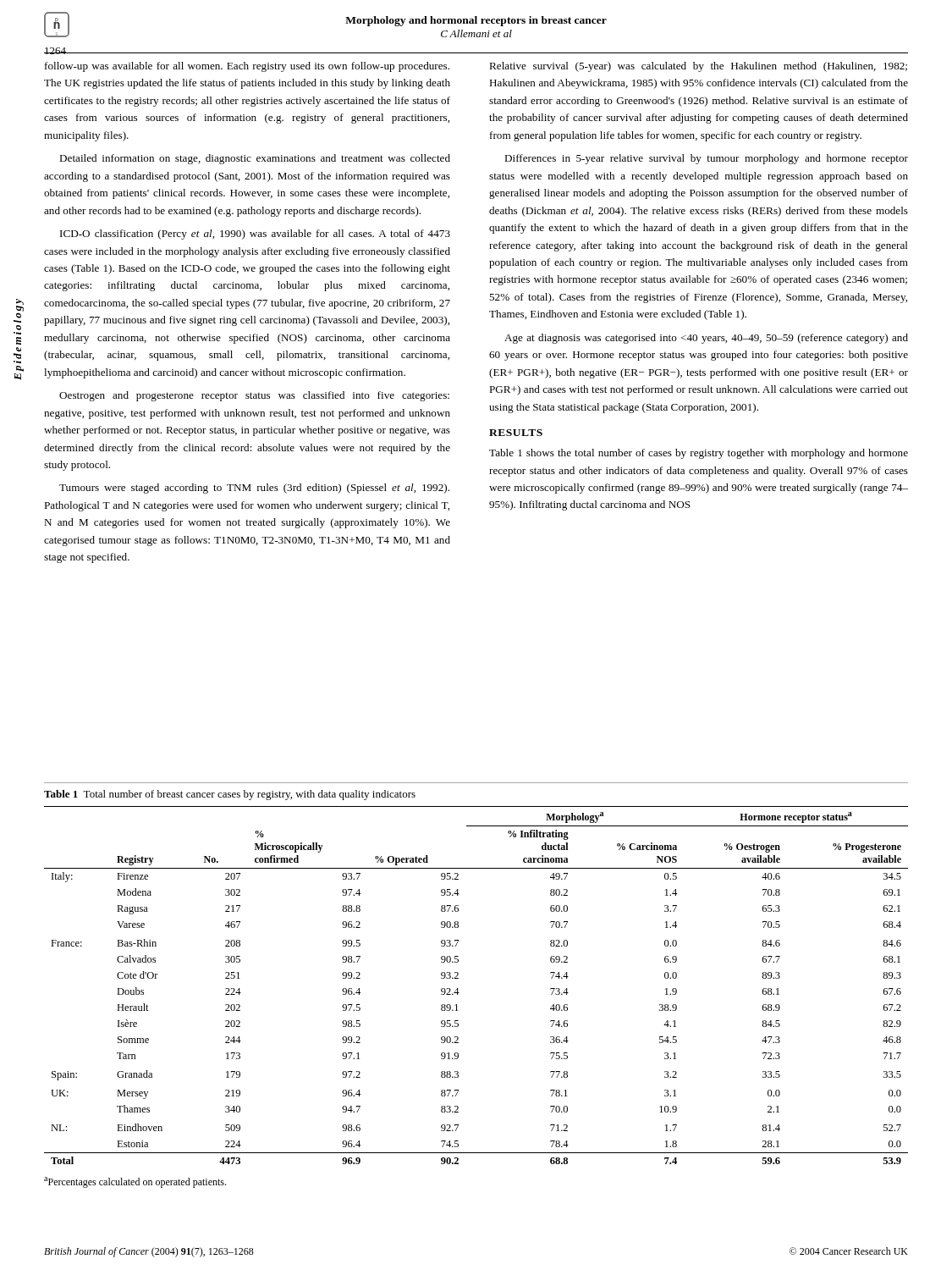Locate the footnote
The width and height of the screenshot is (952, 1270).
[135, 1181]
